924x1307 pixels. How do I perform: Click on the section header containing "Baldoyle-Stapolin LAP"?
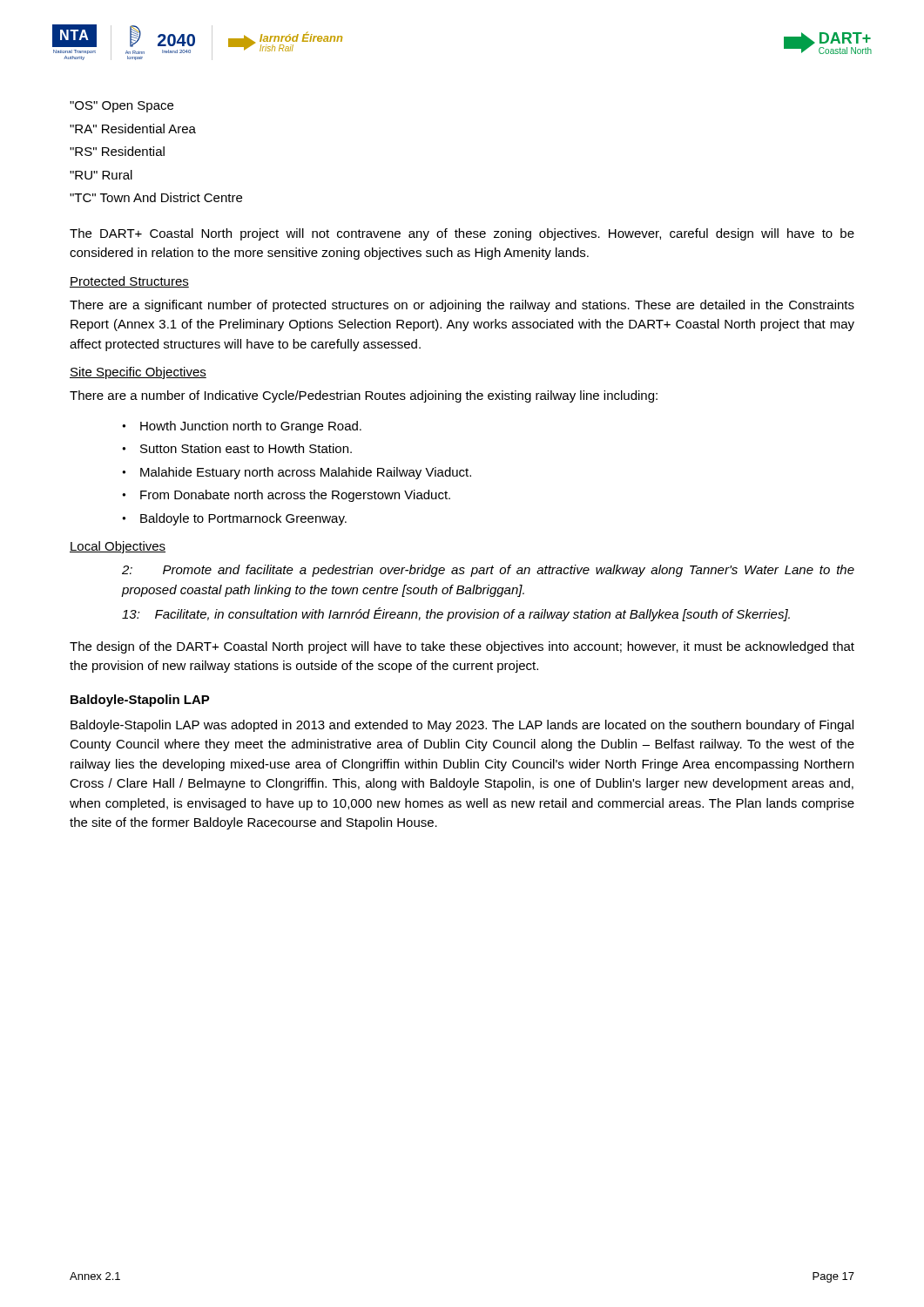coord(140,699)
